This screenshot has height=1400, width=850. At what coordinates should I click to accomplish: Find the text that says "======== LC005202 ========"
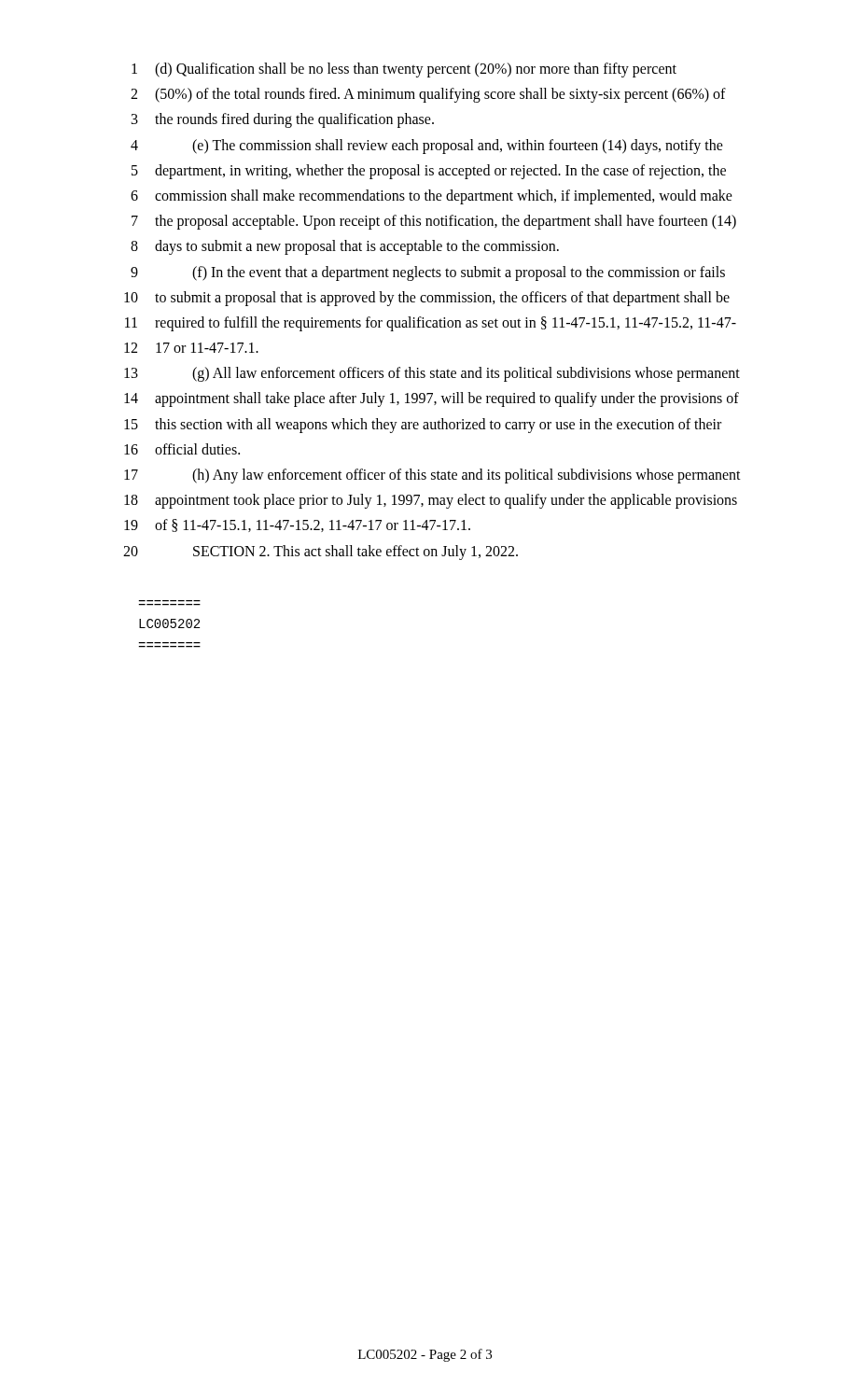pos(169,625)
